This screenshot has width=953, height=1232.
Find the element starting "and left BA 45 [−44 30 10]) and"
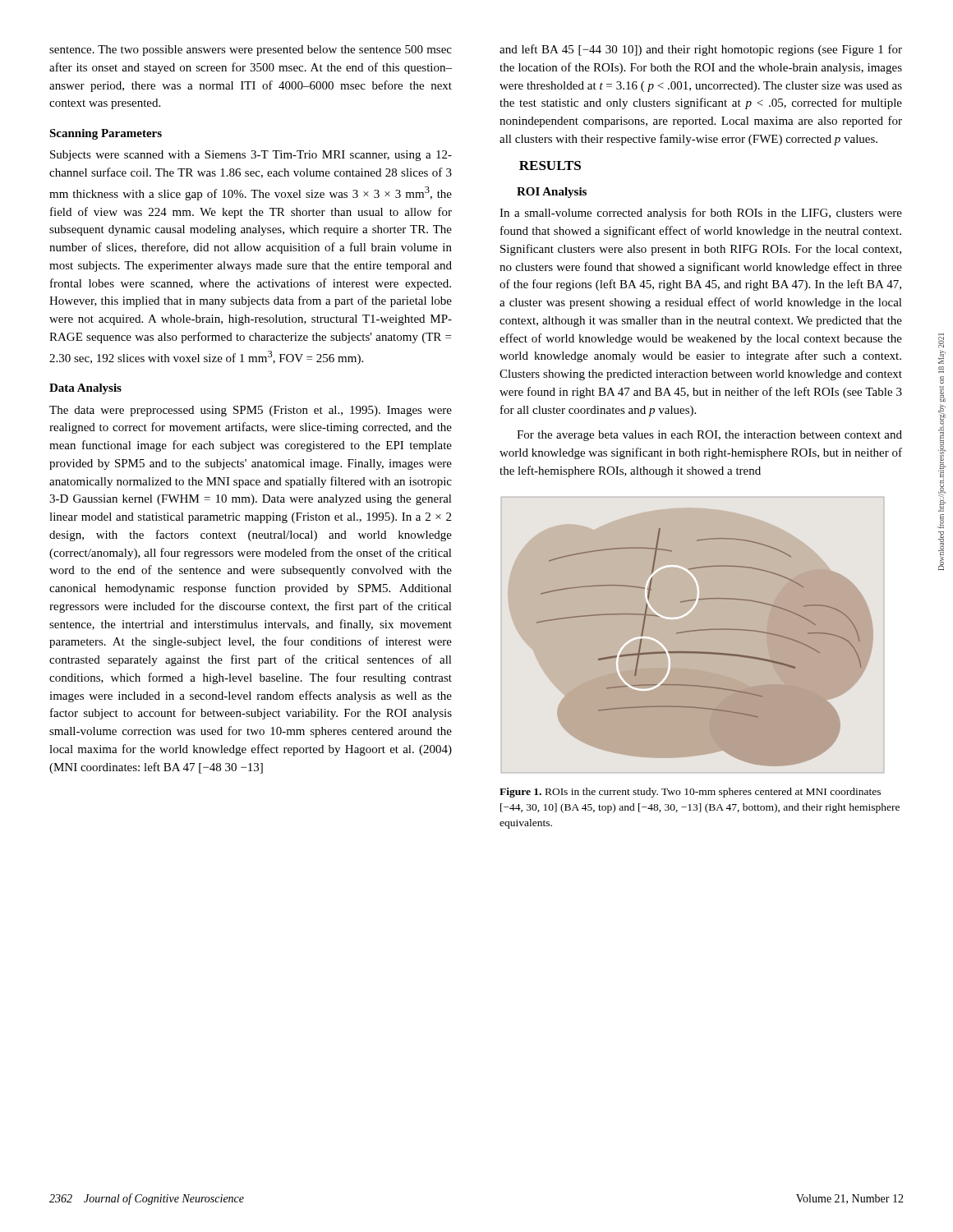point(701,95)
